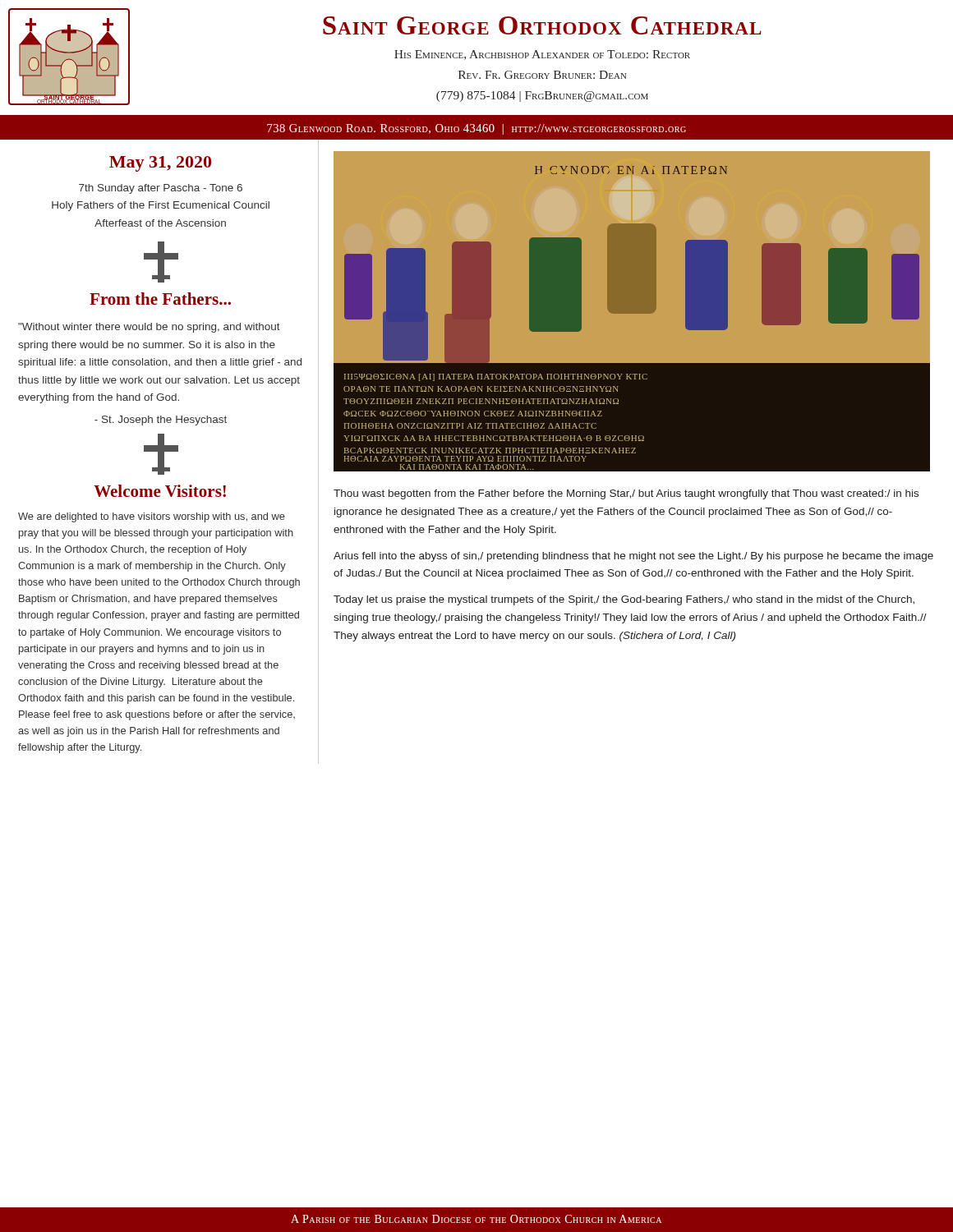
Task: Select the section header with the text "From the Fathers..."
Action: click(161, 299)
